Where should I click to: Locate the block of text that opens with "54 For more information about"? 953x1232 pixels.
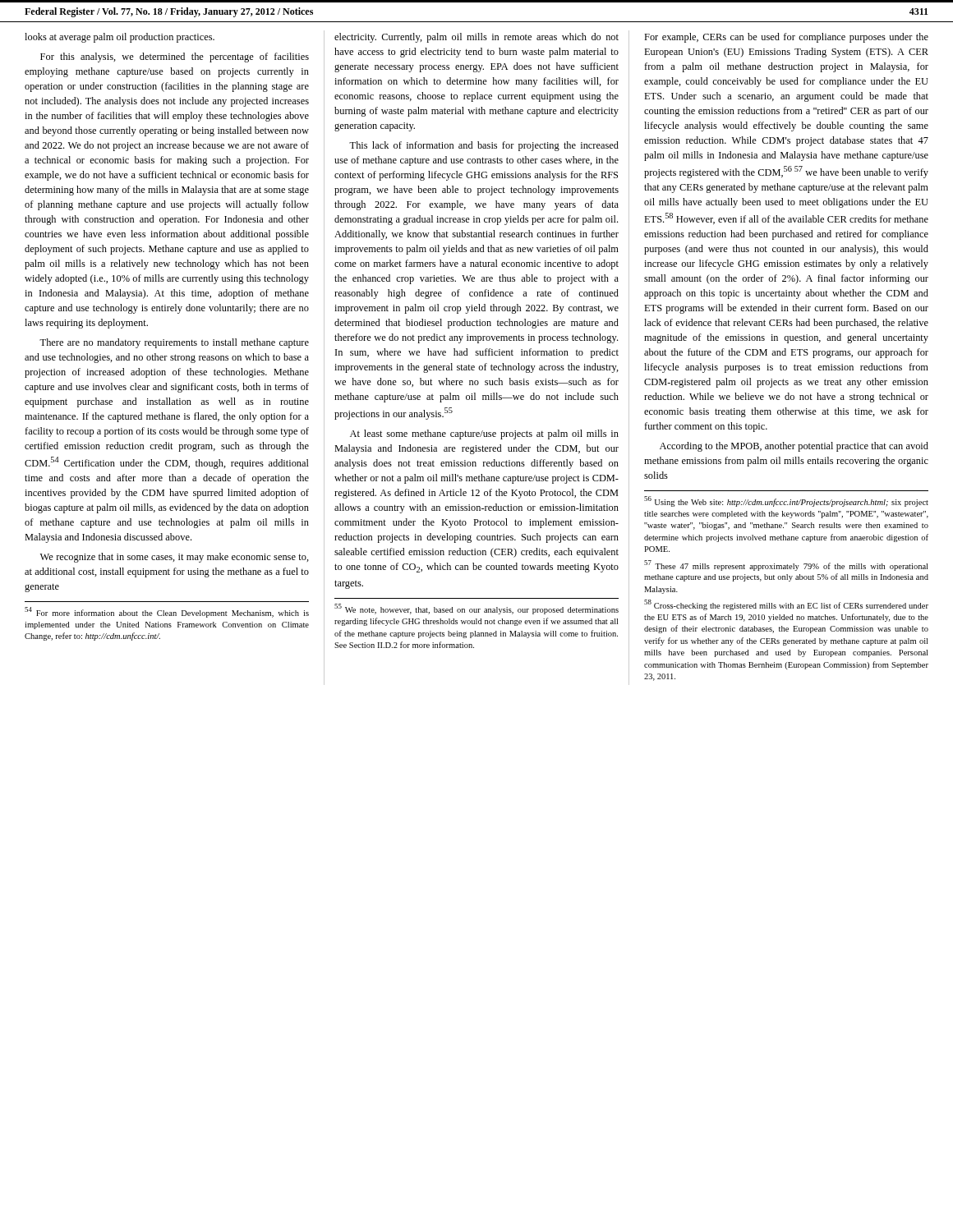pyautogui.click(x=167, y=623)
